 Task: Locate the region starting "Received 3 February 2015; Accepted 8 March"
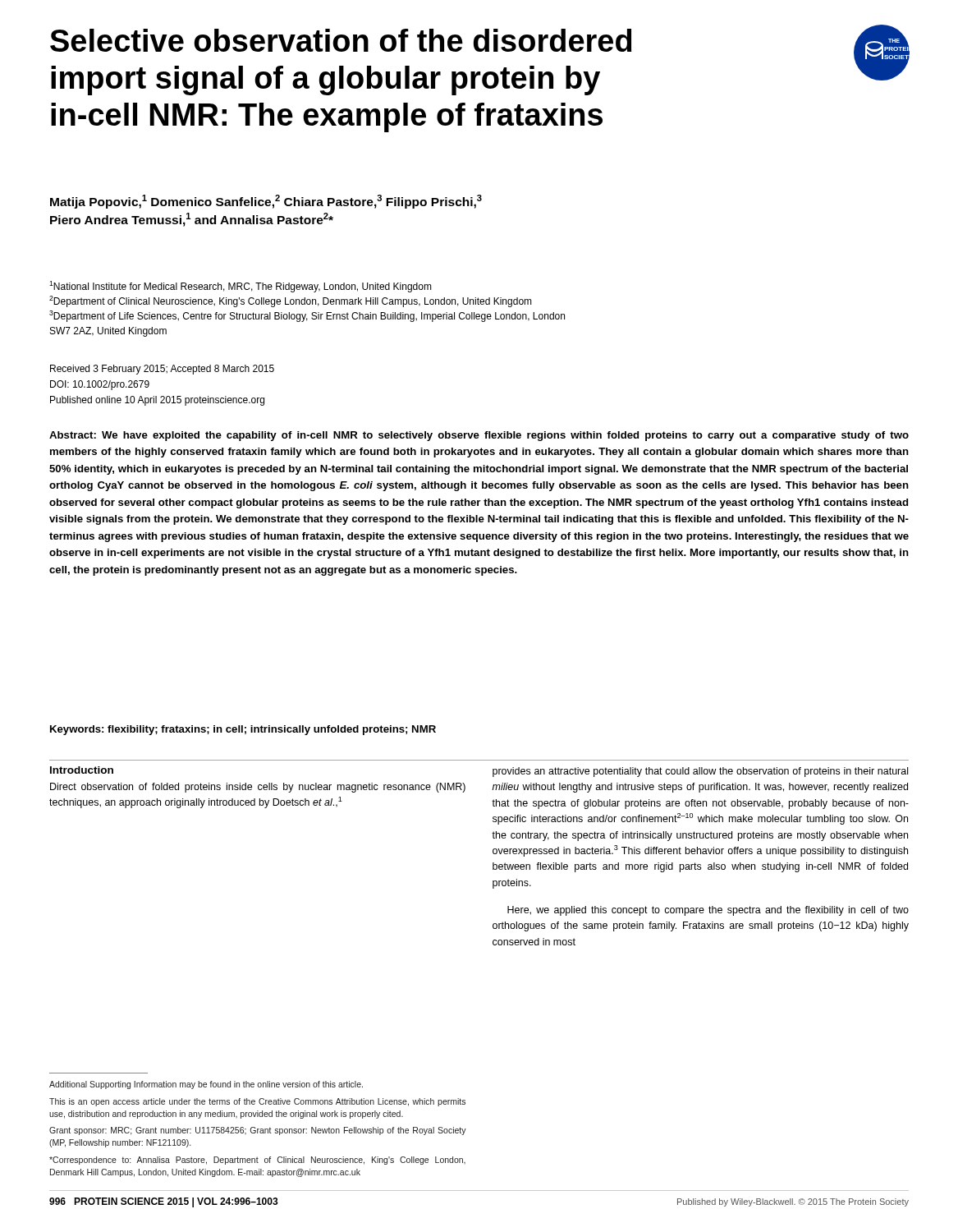(162, 370)
